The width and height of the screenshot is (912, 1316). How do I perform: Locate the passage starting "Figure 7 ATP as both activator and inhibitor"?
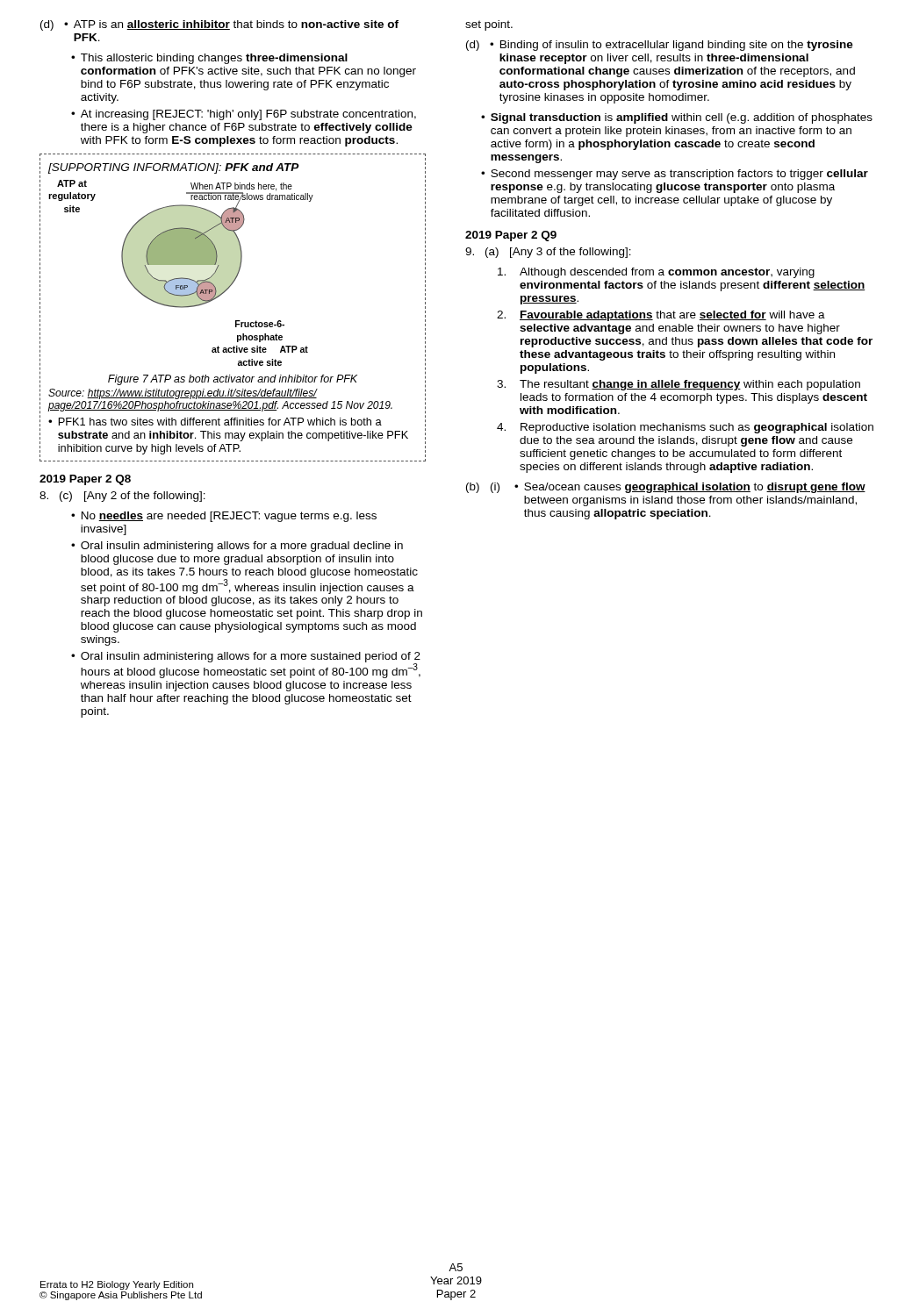[x=233, y=379]
